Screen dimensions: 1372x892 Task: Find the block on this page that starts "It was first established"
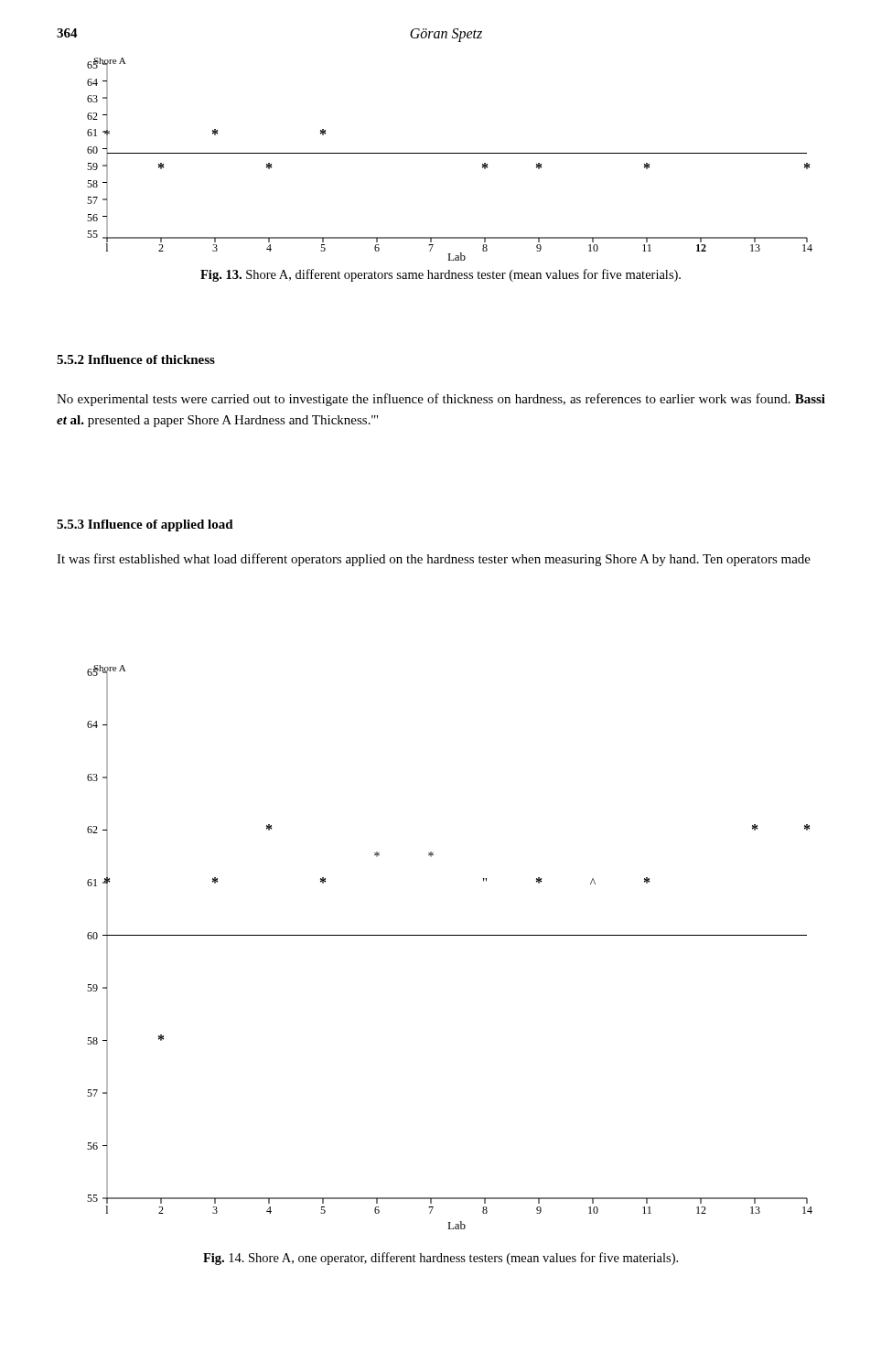click(x=434, y=559)
